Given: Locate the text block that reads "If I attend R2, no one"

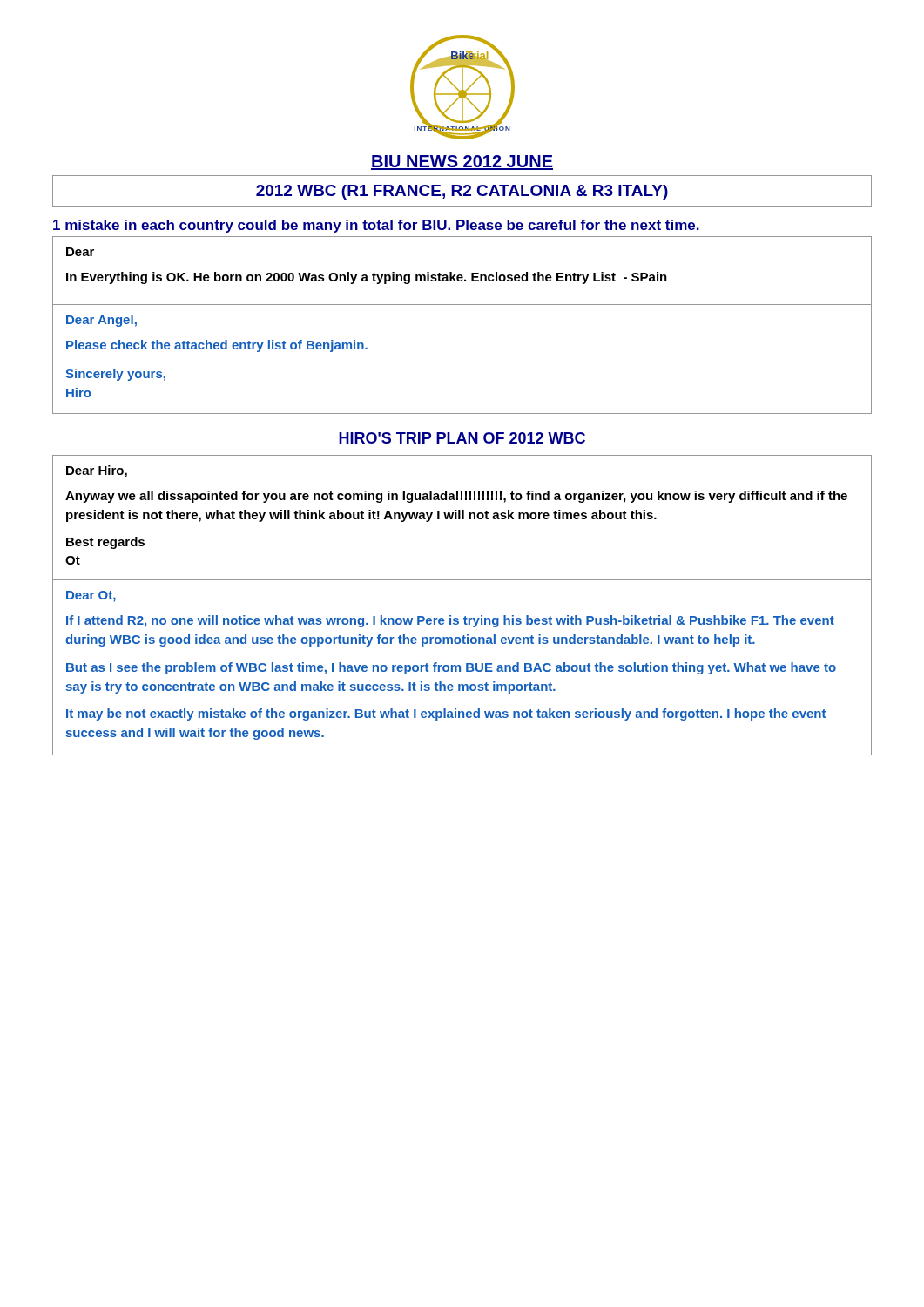Looking at the screenshot, I should point(450,630).
